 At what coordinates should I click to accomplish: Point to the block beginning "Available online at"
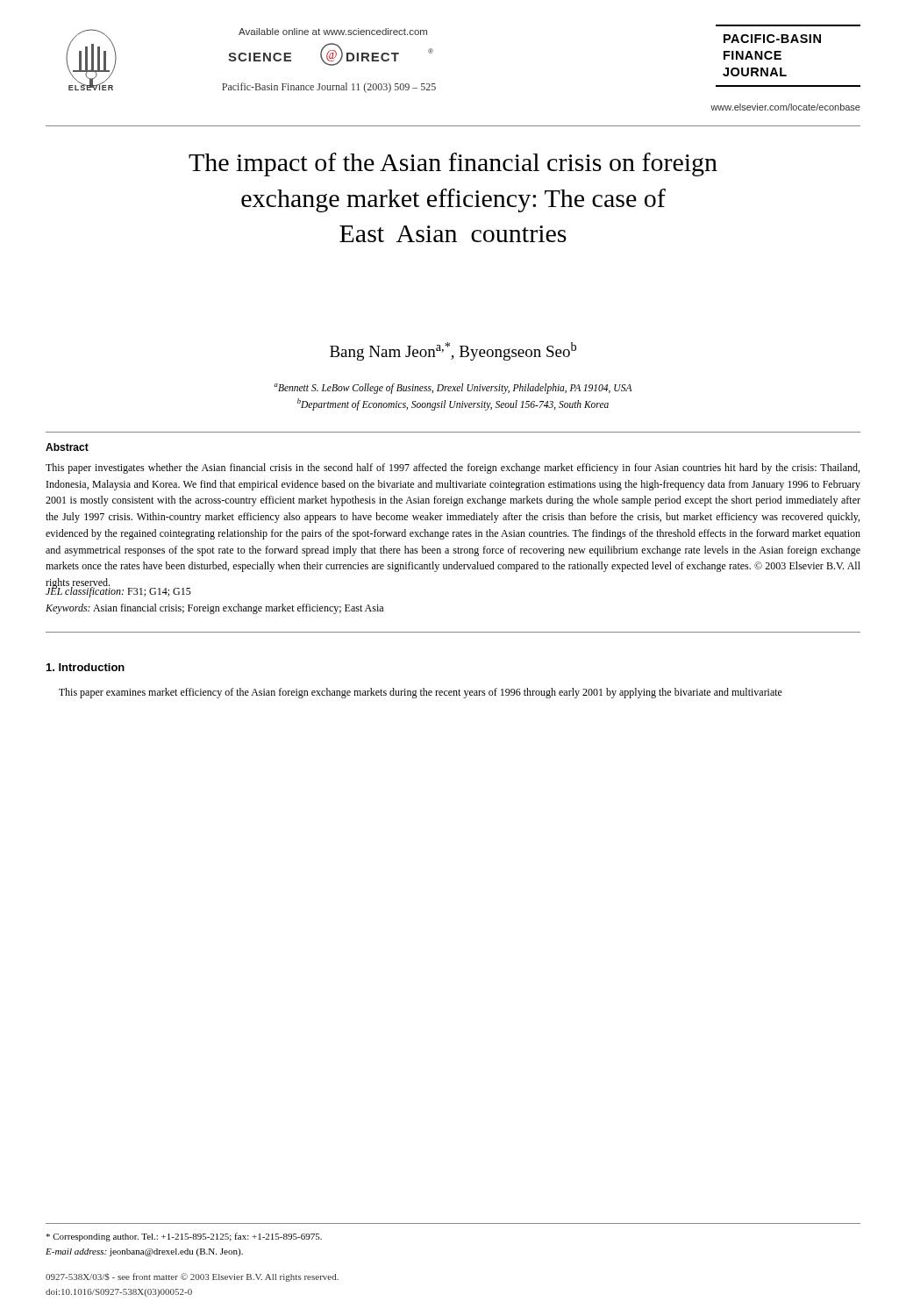(x=333, y=32)
